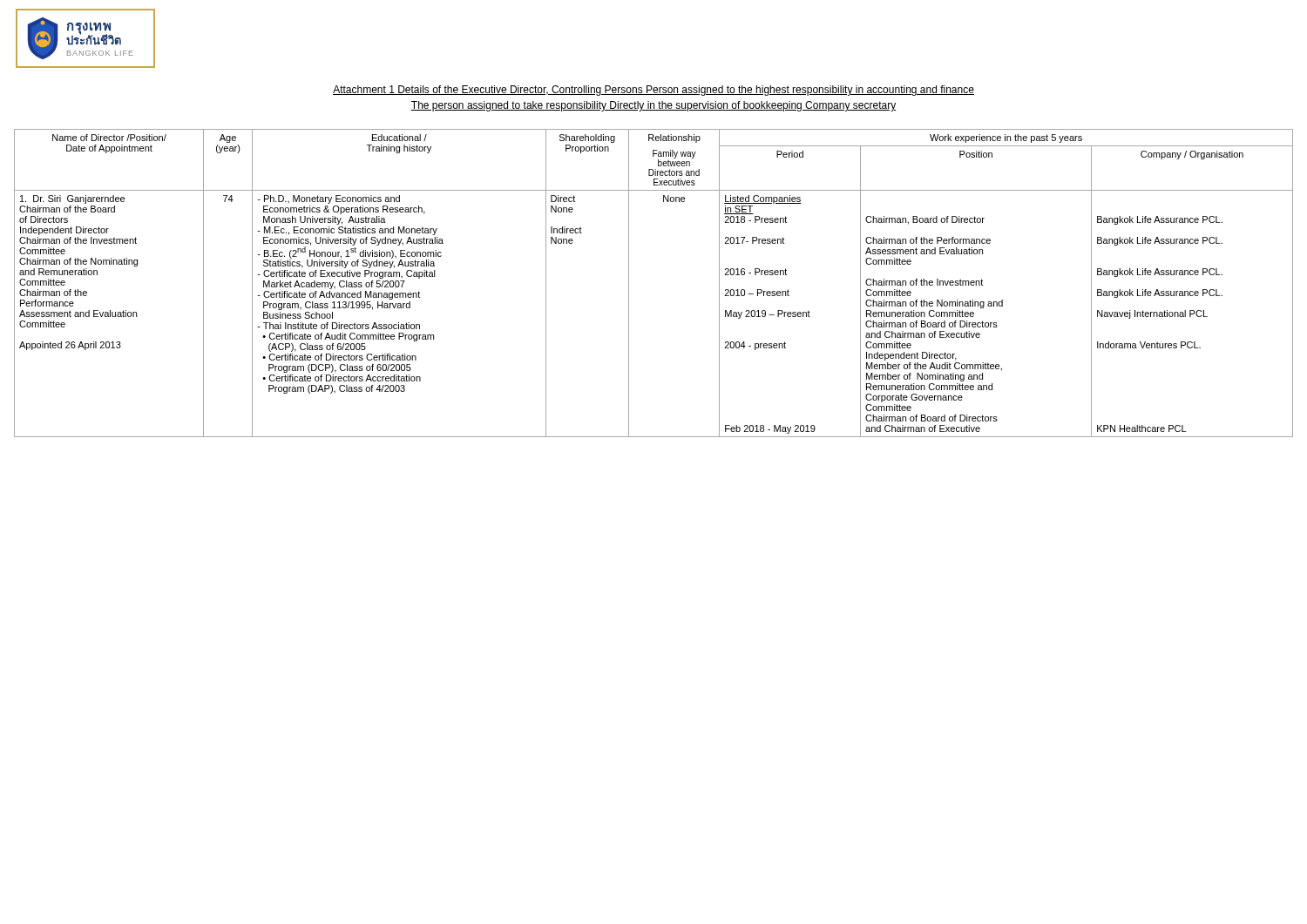Screen dimensions: 924x1307
Task: Find the table
Action: (654, 522)
